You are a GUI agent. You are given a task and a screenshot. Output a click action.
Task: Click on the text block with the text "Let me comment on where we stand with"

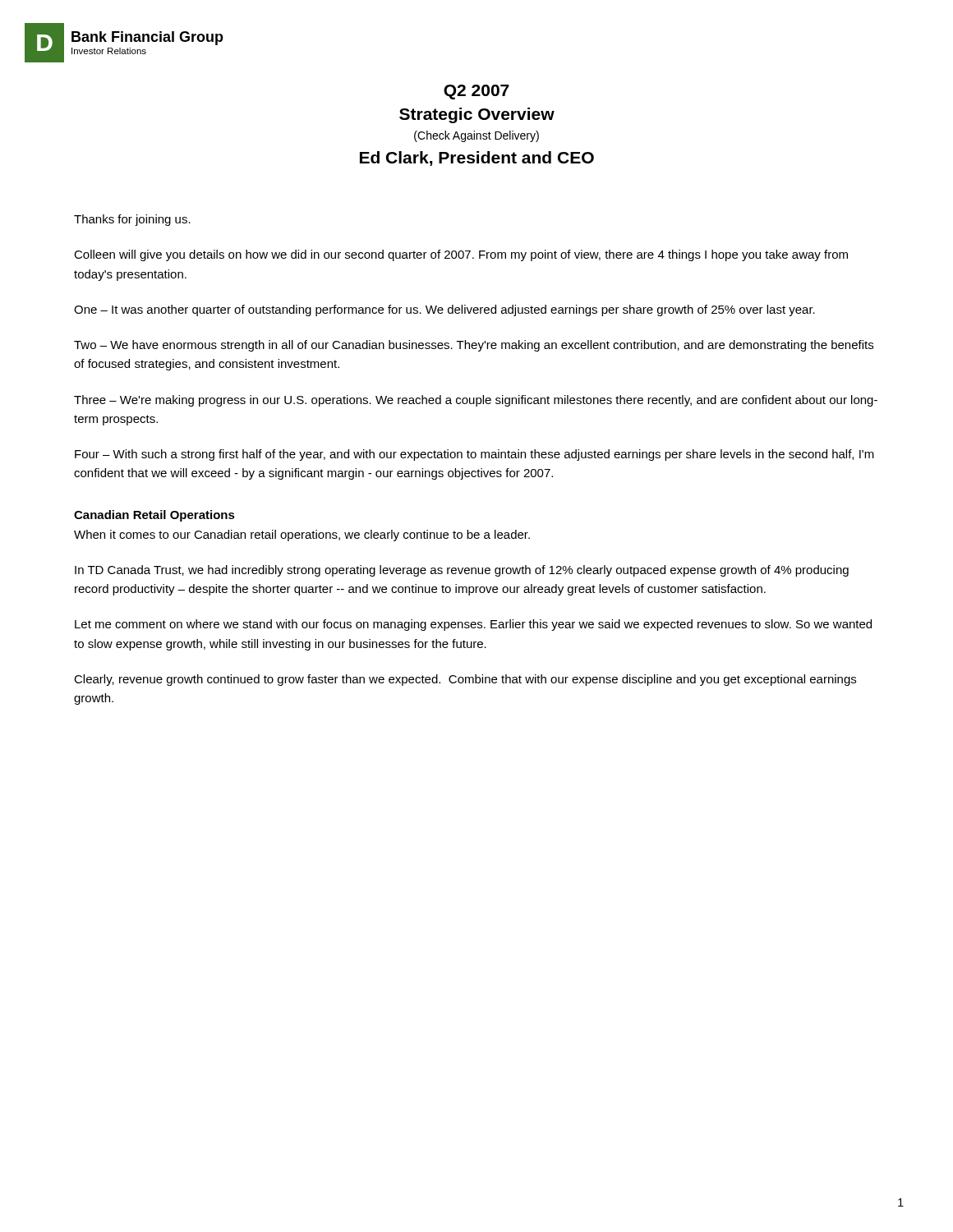pyautogui.click(x=473, y=634)
